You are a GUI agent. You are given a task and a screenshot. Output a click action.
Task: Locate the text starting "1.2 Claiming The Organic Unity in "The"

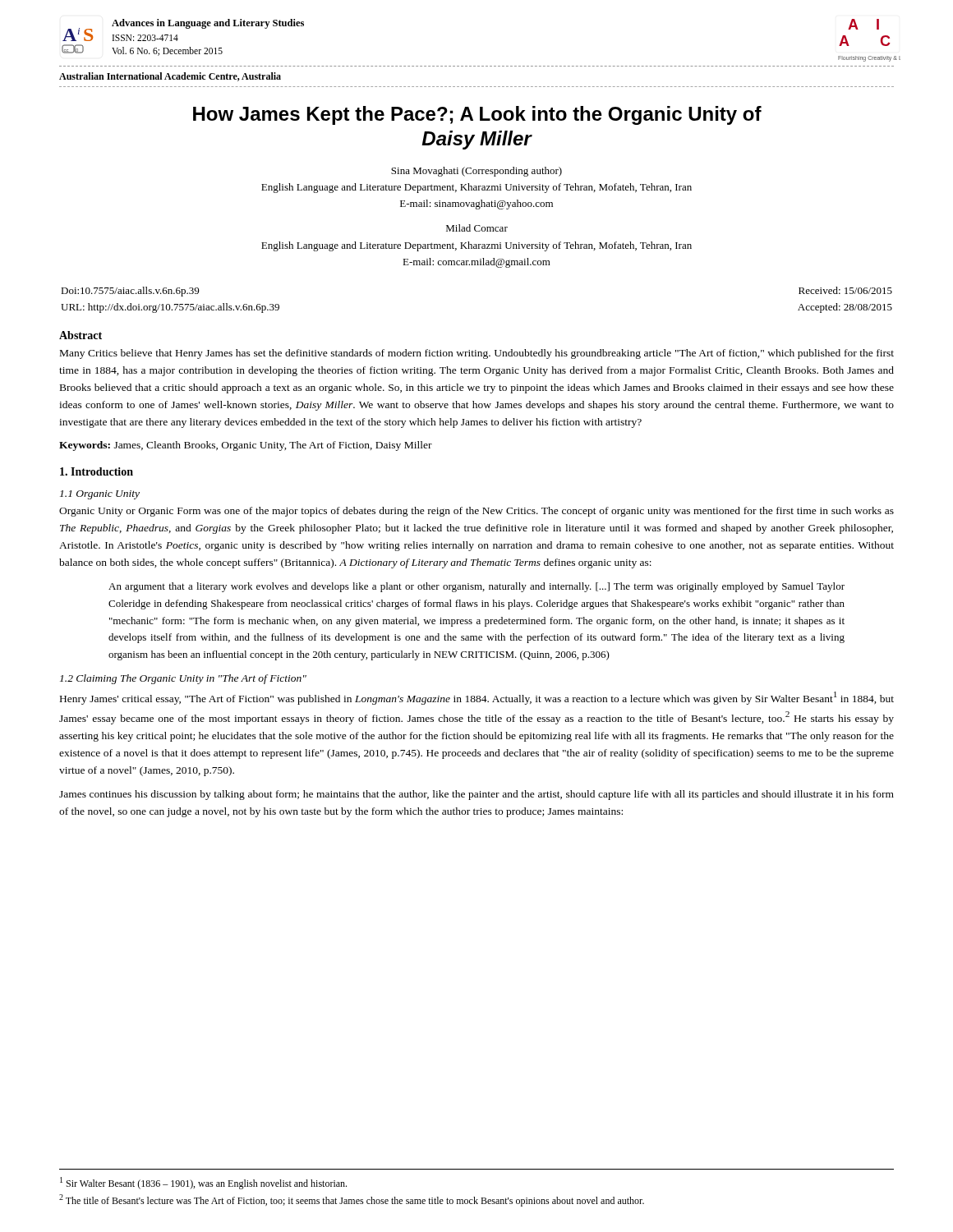183,678
